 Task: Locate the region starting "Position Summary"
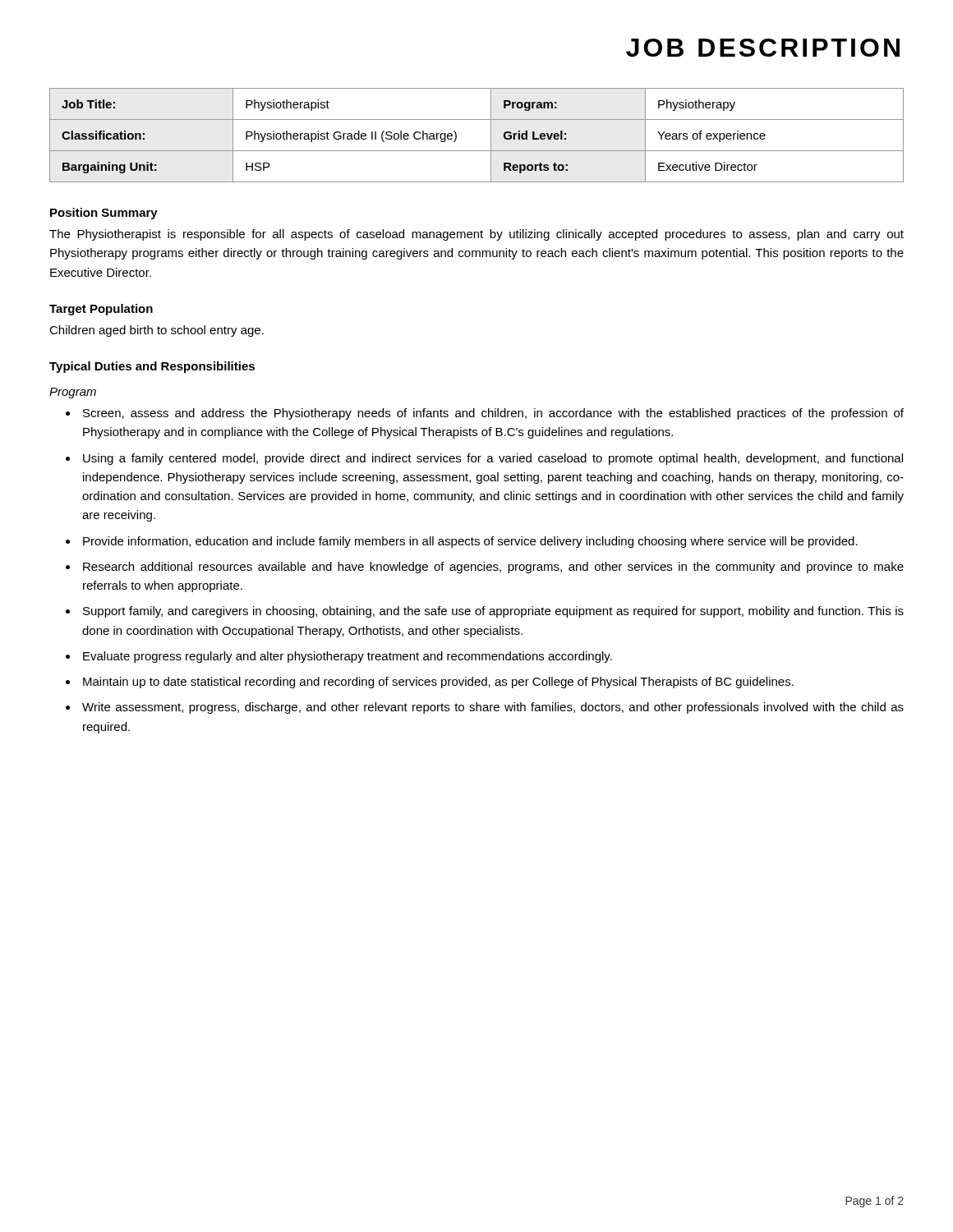pyautogui.click(x=103, y=212)
